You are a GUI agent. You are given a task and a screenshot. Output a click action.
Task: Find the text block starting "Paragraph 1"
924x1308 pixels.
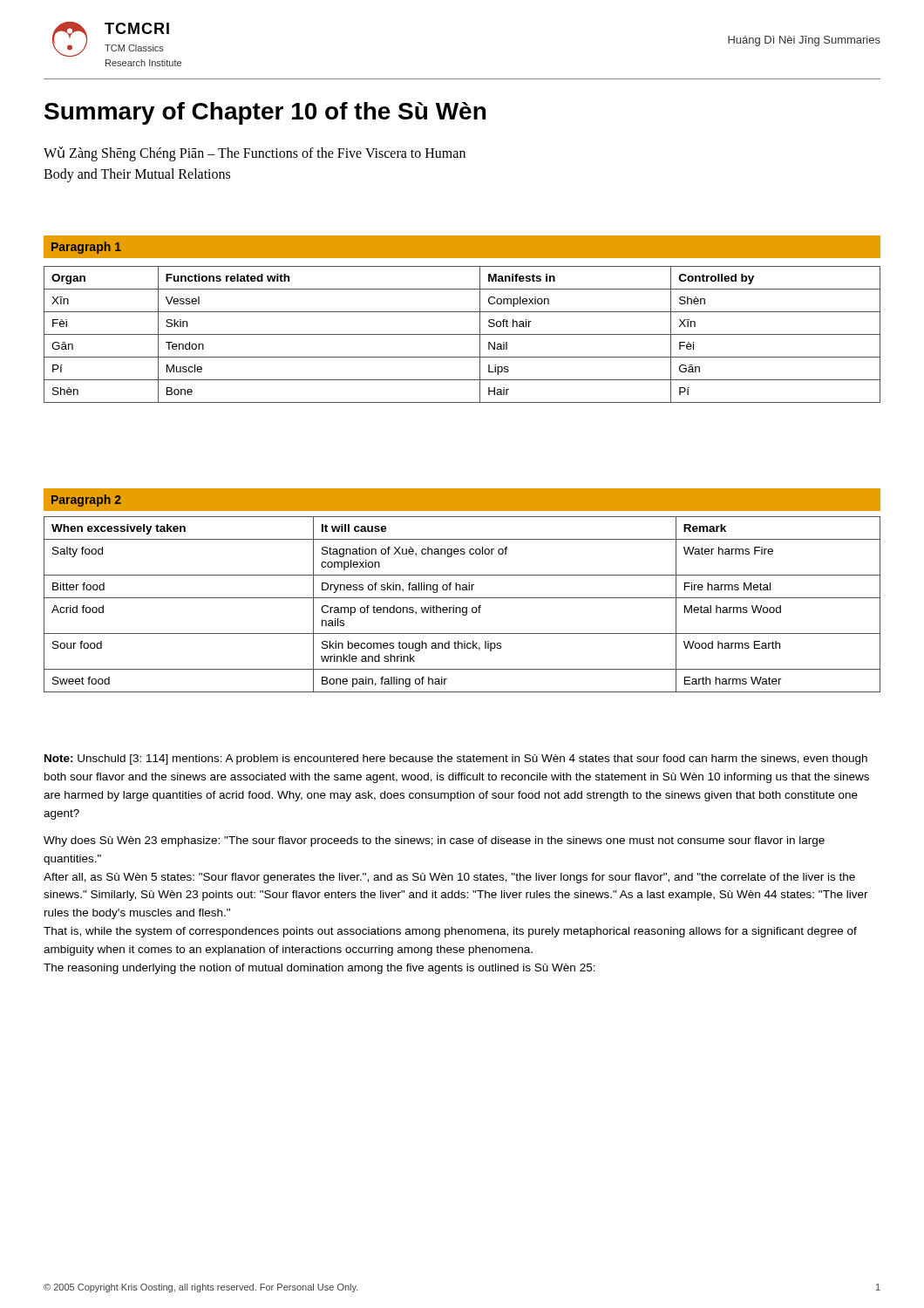click(x=86, y=247)
